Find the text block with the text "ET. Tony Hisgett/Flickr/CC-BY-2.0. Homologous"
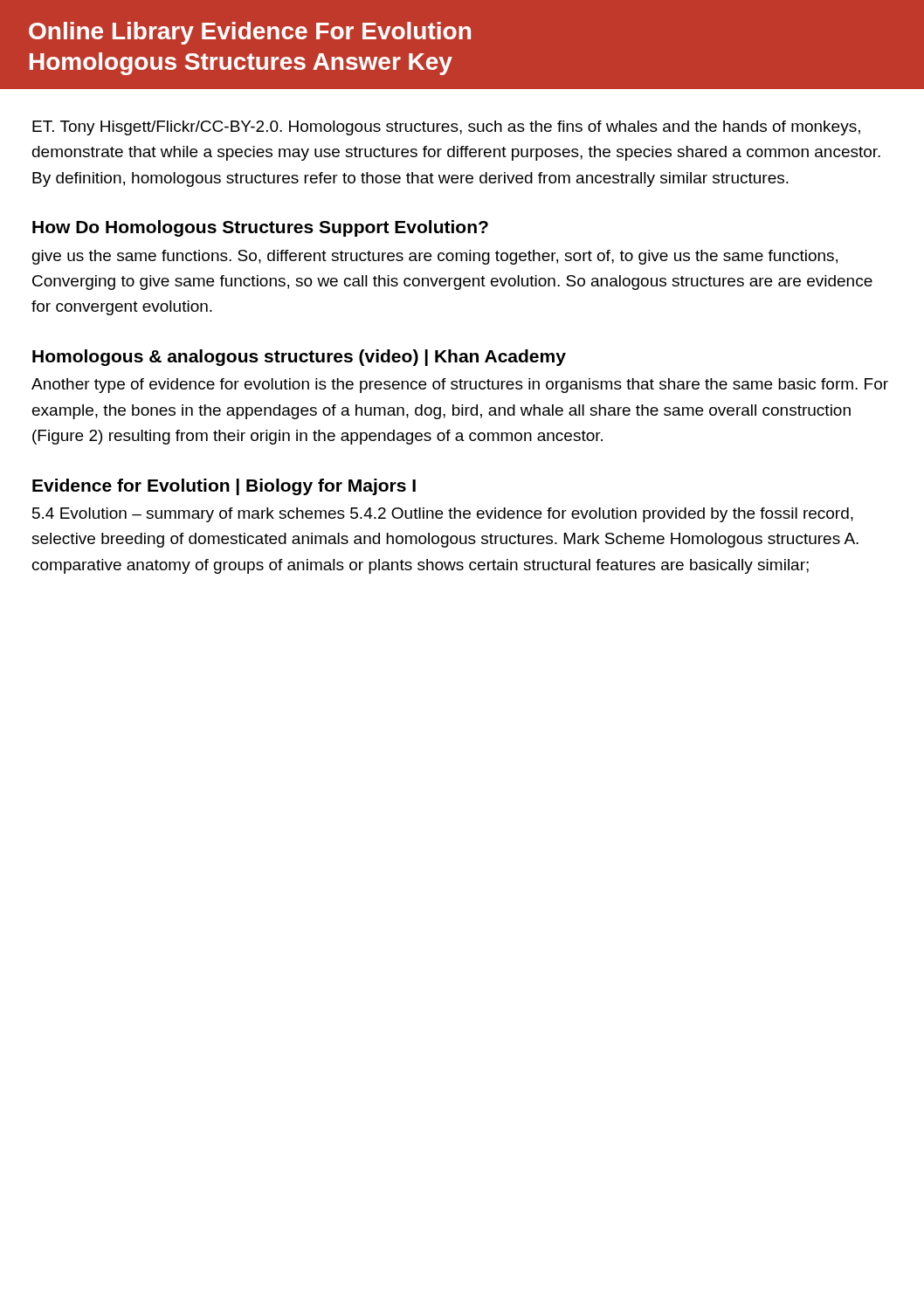924x1310 pixels. coord(462,152)
